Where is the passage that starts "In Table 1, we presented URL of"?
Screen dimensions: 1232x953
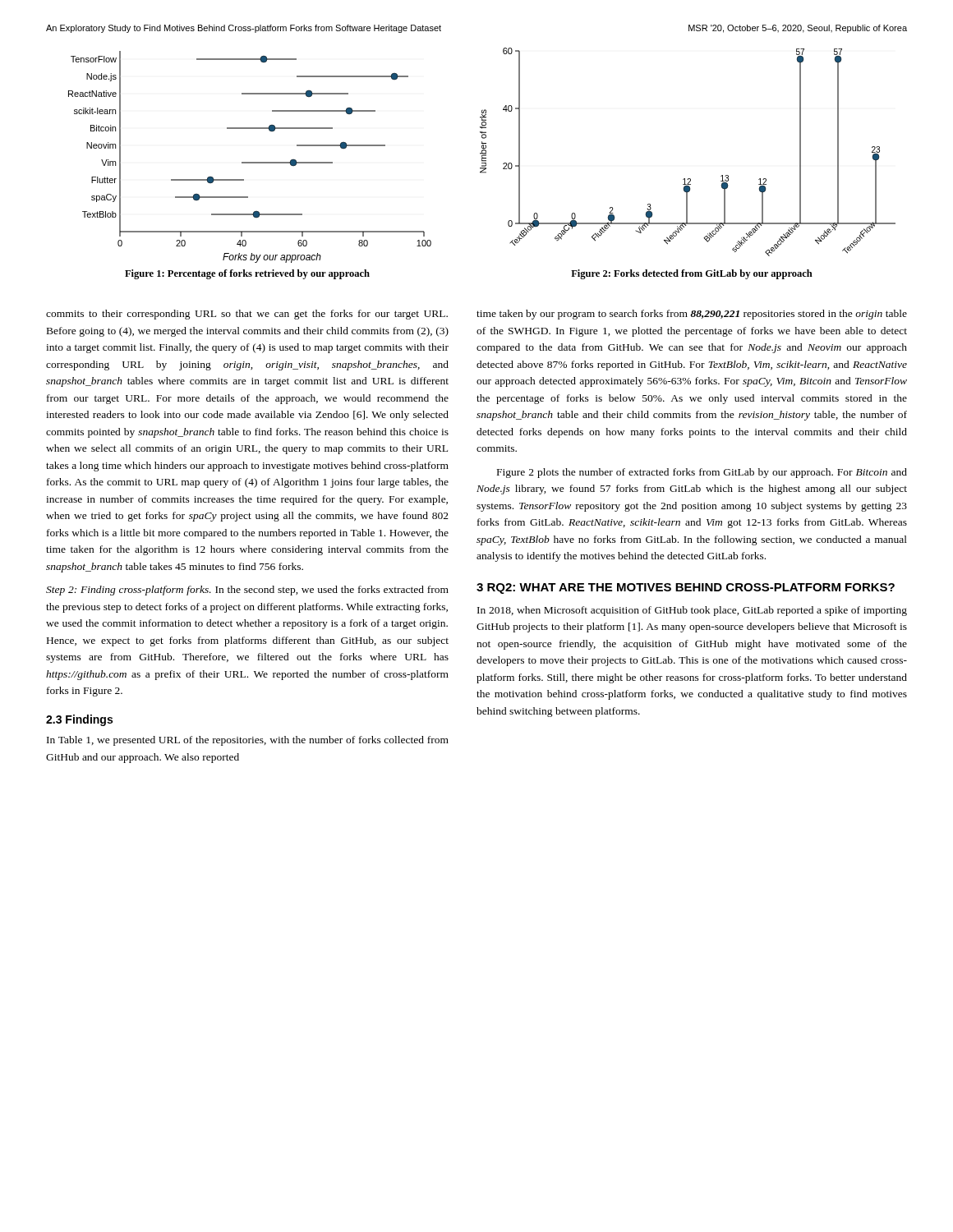click(247, 749)
